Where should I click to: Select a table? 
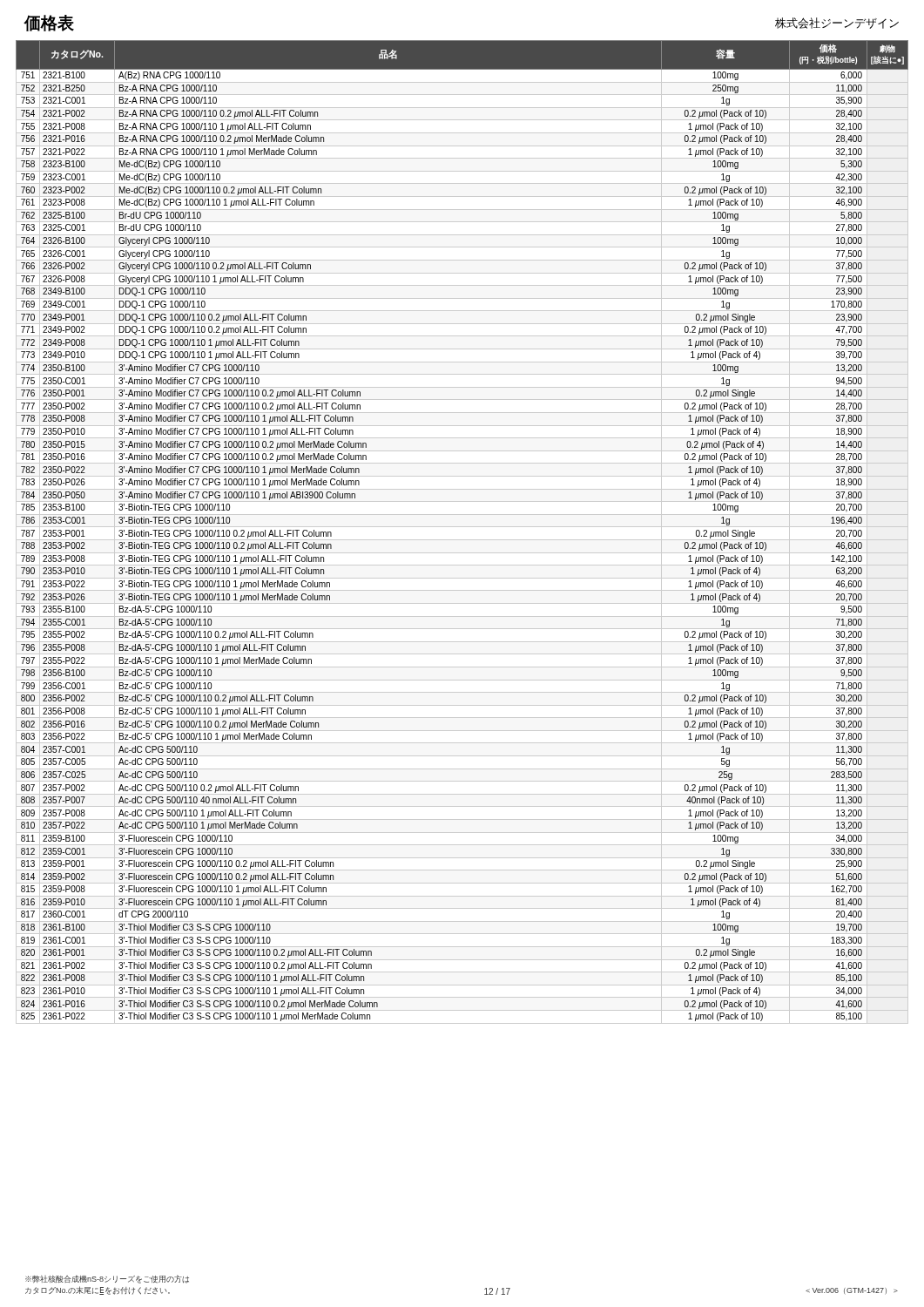coord(462,650)
